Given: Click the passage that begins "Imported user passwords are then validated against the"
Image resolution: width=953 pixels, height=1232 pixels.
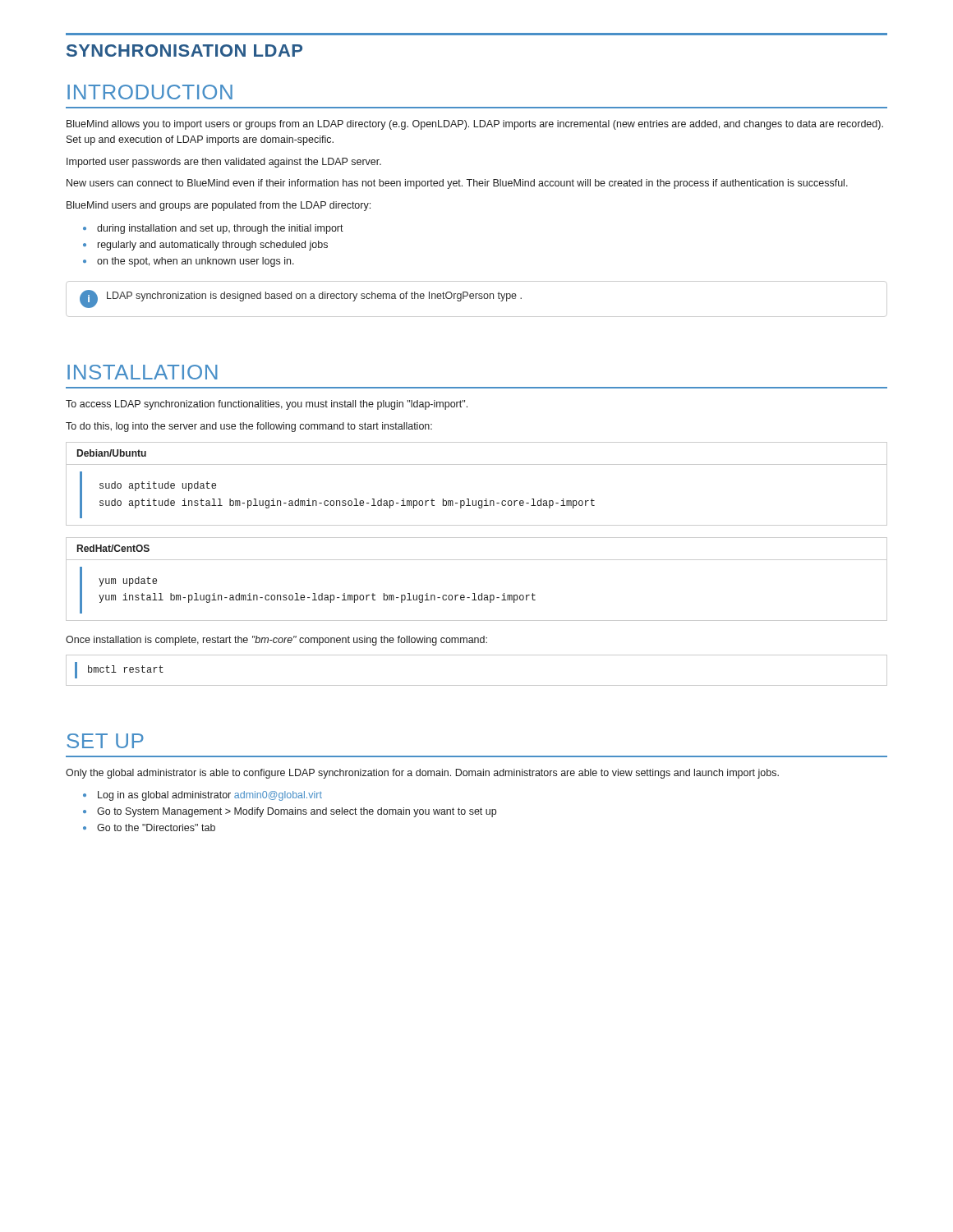Looking at the screenshot, I should 224,161.
